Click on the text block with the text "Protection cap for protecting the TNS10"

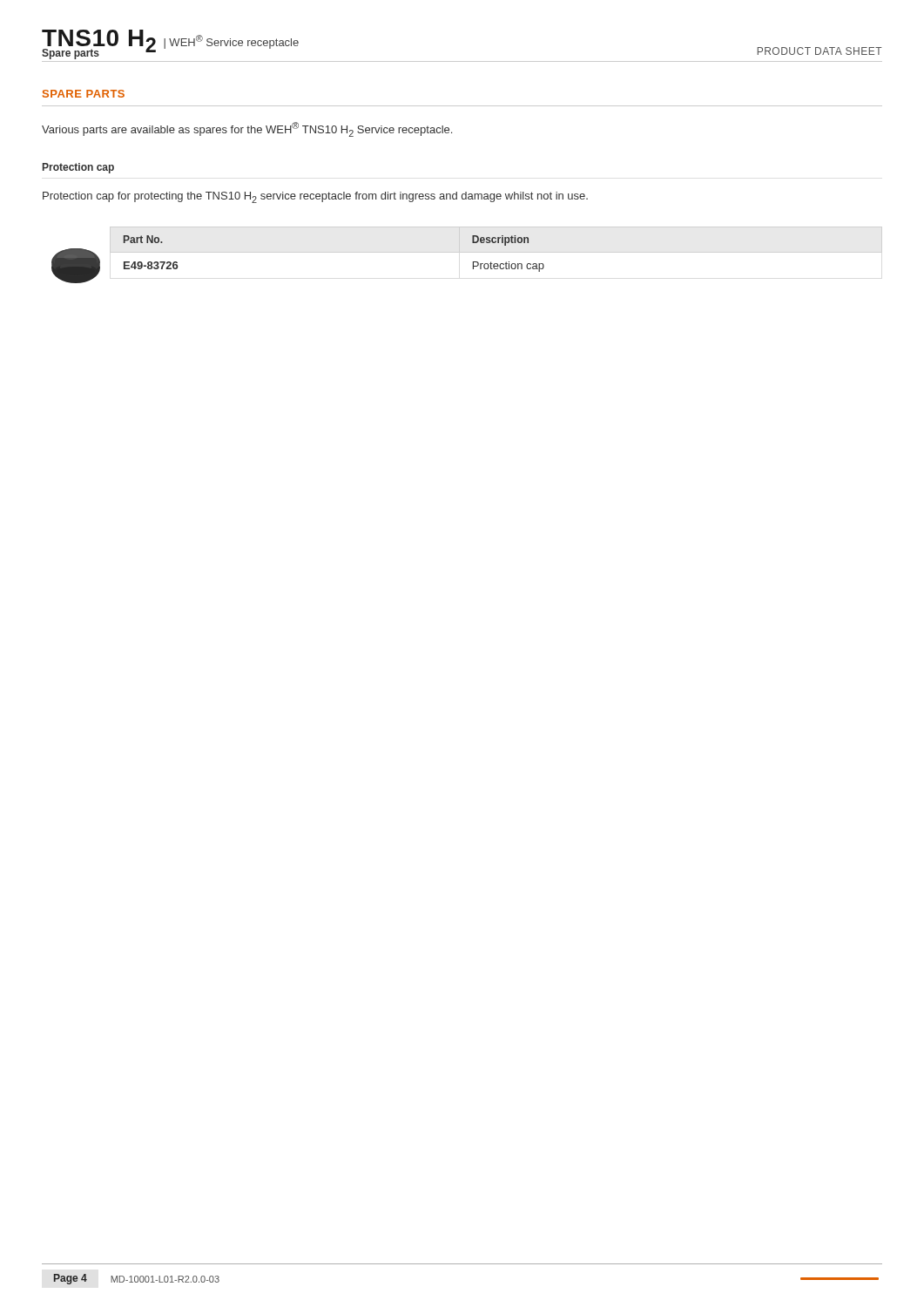[x=315, y=197]
